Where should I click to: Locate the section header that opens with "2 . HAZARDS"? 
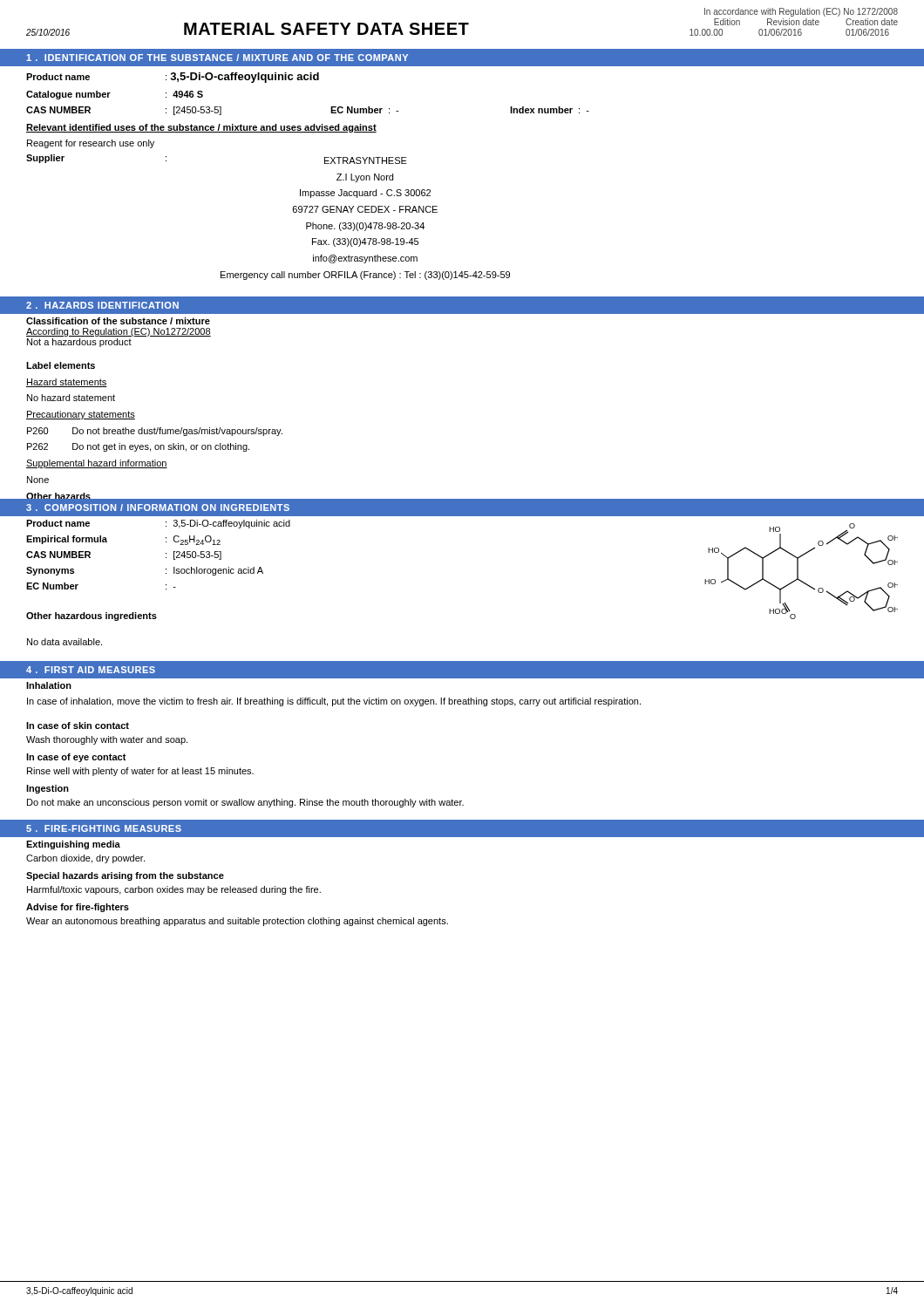tap(103, 305)
